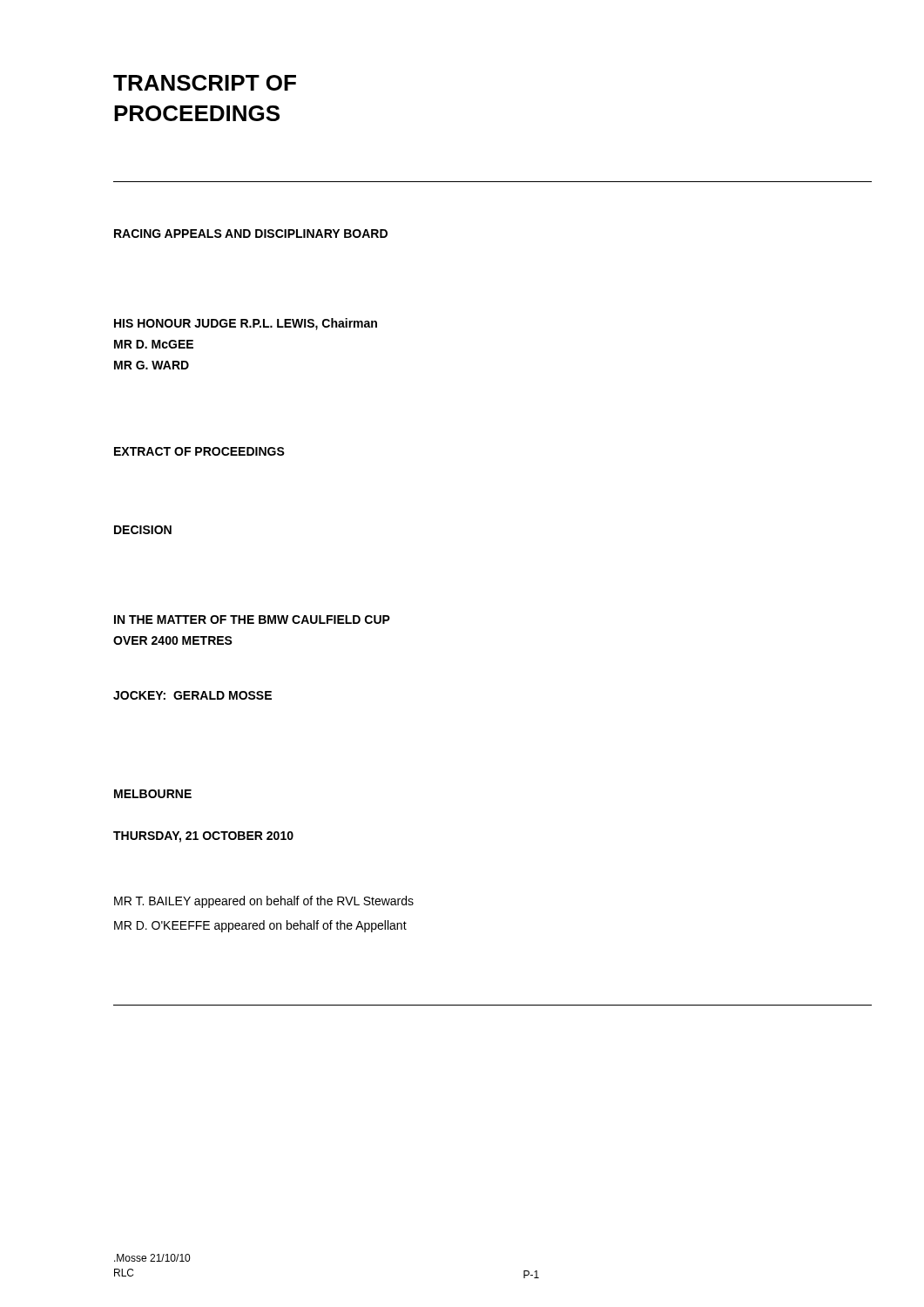Where is the passage that starts "MELBOURNE THURSDAY, 21 OCTOBER"?
Image resolution: width=924 pixels, height=1307 pixels.
[153, 794]
